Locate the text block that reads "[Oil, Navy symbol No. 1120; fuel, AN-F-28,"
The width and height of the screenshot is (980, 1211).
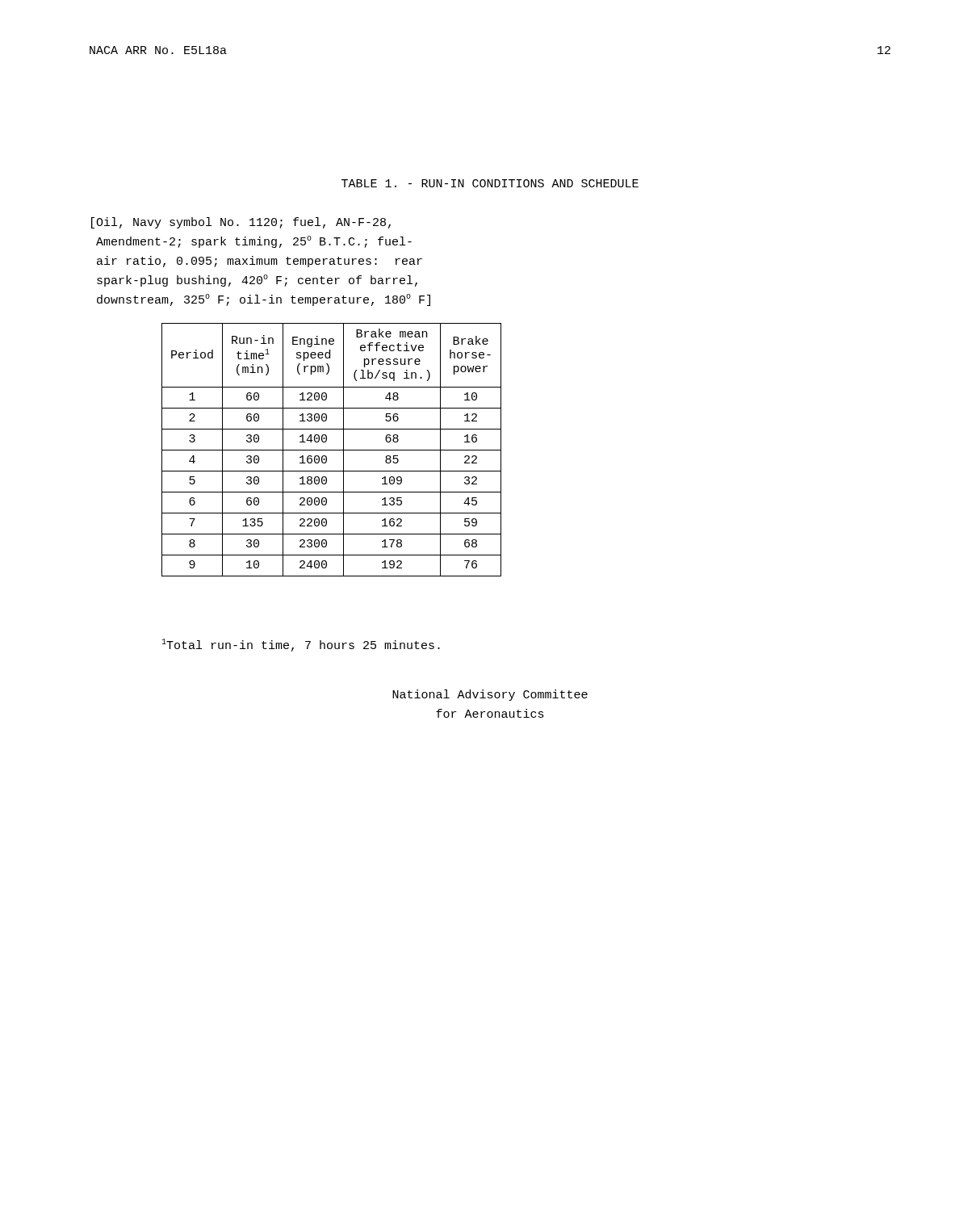point(261,262)
